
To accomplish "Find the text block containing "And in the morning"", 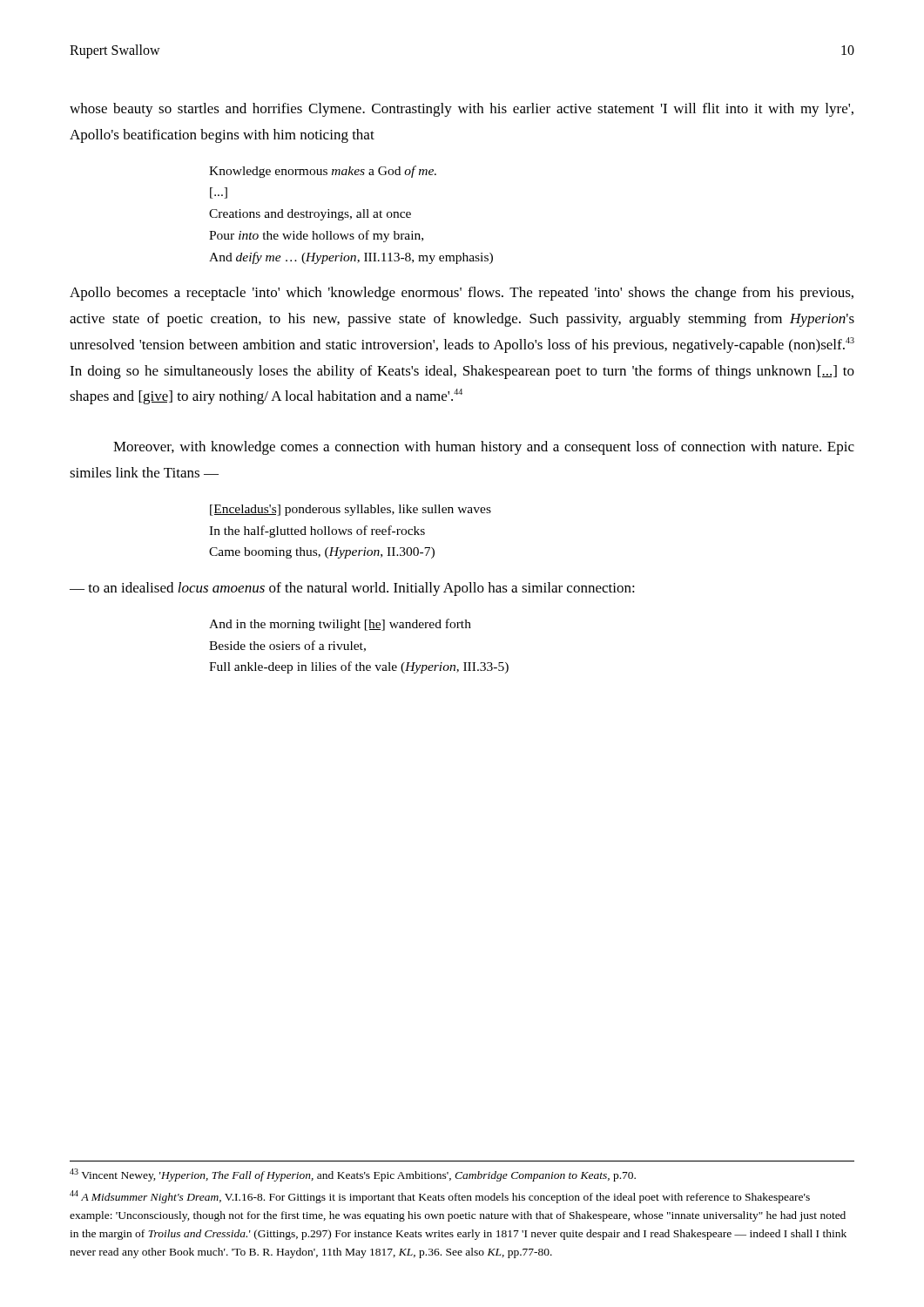I will point(359,645).
